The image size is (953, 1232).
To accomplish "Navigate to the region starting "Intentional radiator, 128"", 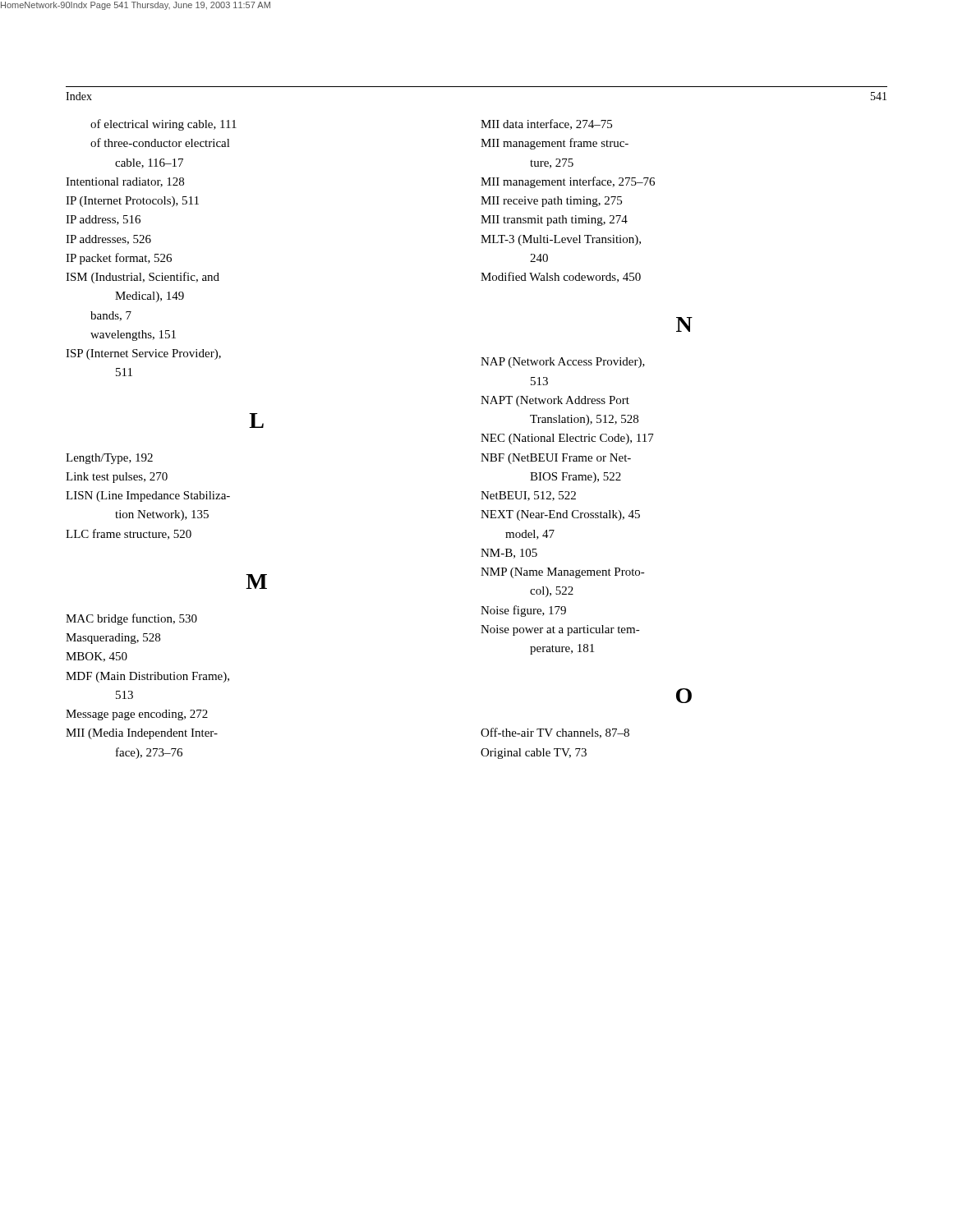I will click(125, 181).
